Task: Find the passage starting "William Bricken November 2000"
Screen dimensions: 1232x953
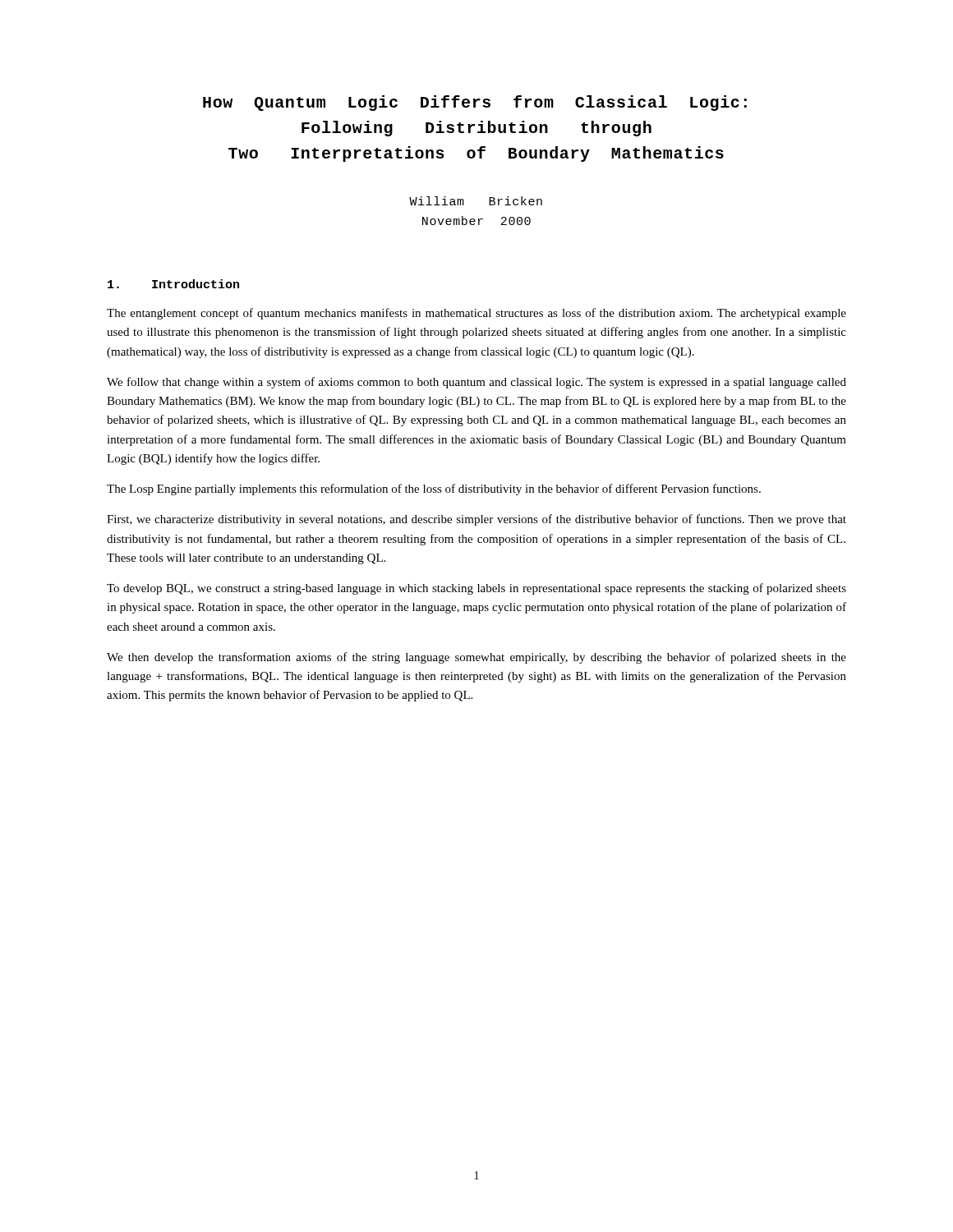Action: [x=476, y=212]
